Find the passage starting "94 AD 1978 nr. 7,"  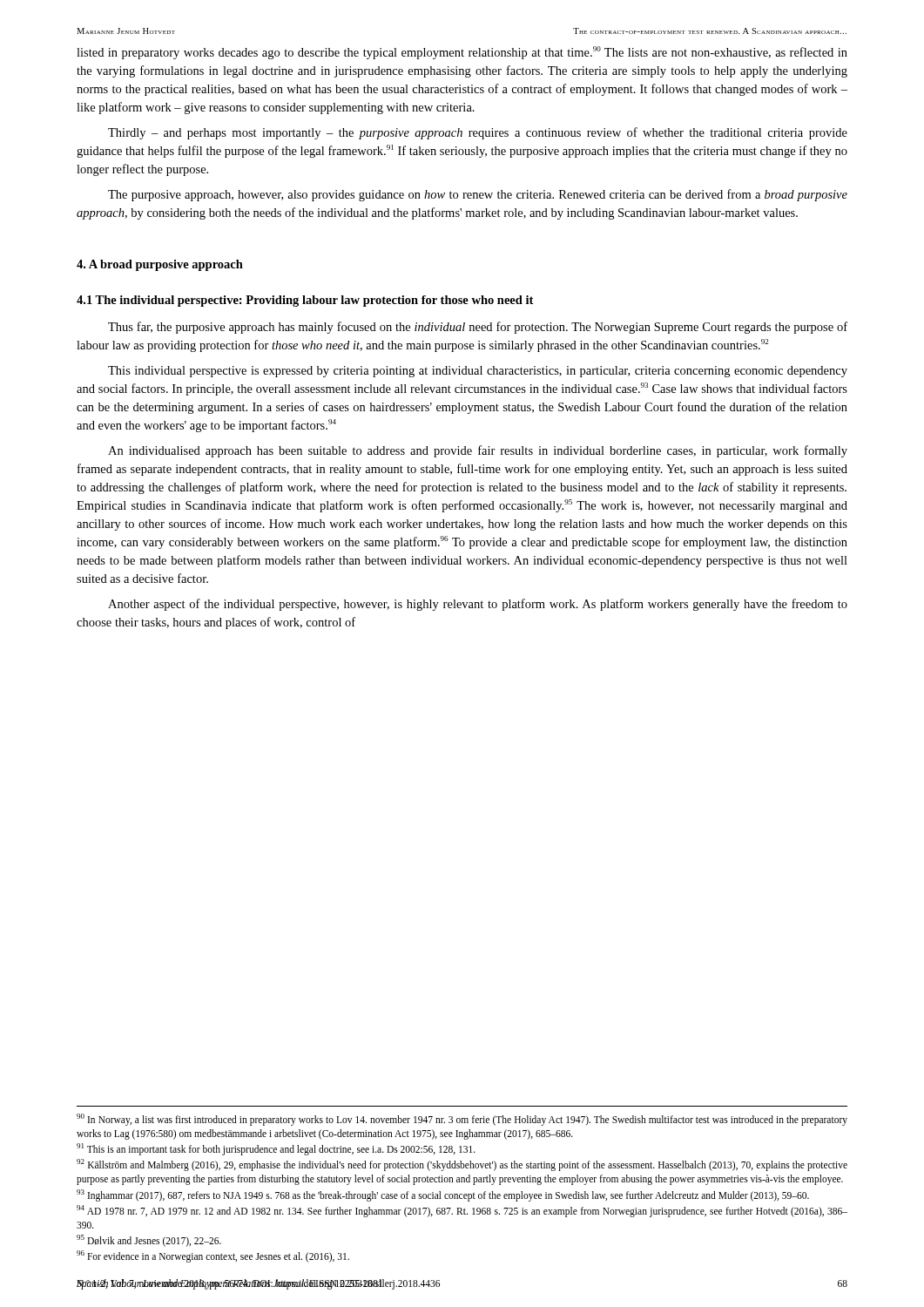[x=462, y=1218]
